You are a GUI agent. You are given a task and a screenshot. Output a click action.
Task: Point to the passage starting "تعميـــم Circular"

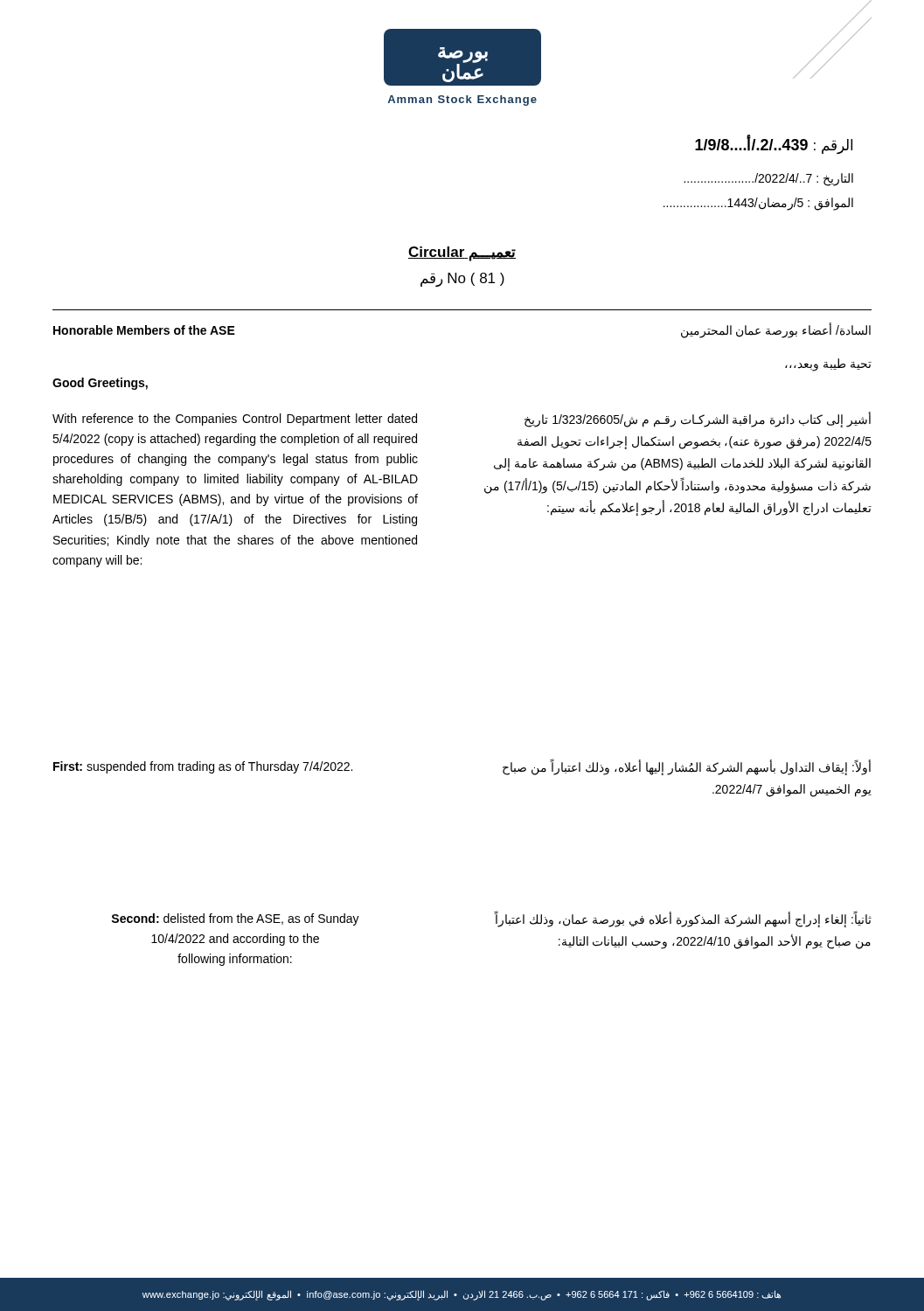(x=462, y=252)
